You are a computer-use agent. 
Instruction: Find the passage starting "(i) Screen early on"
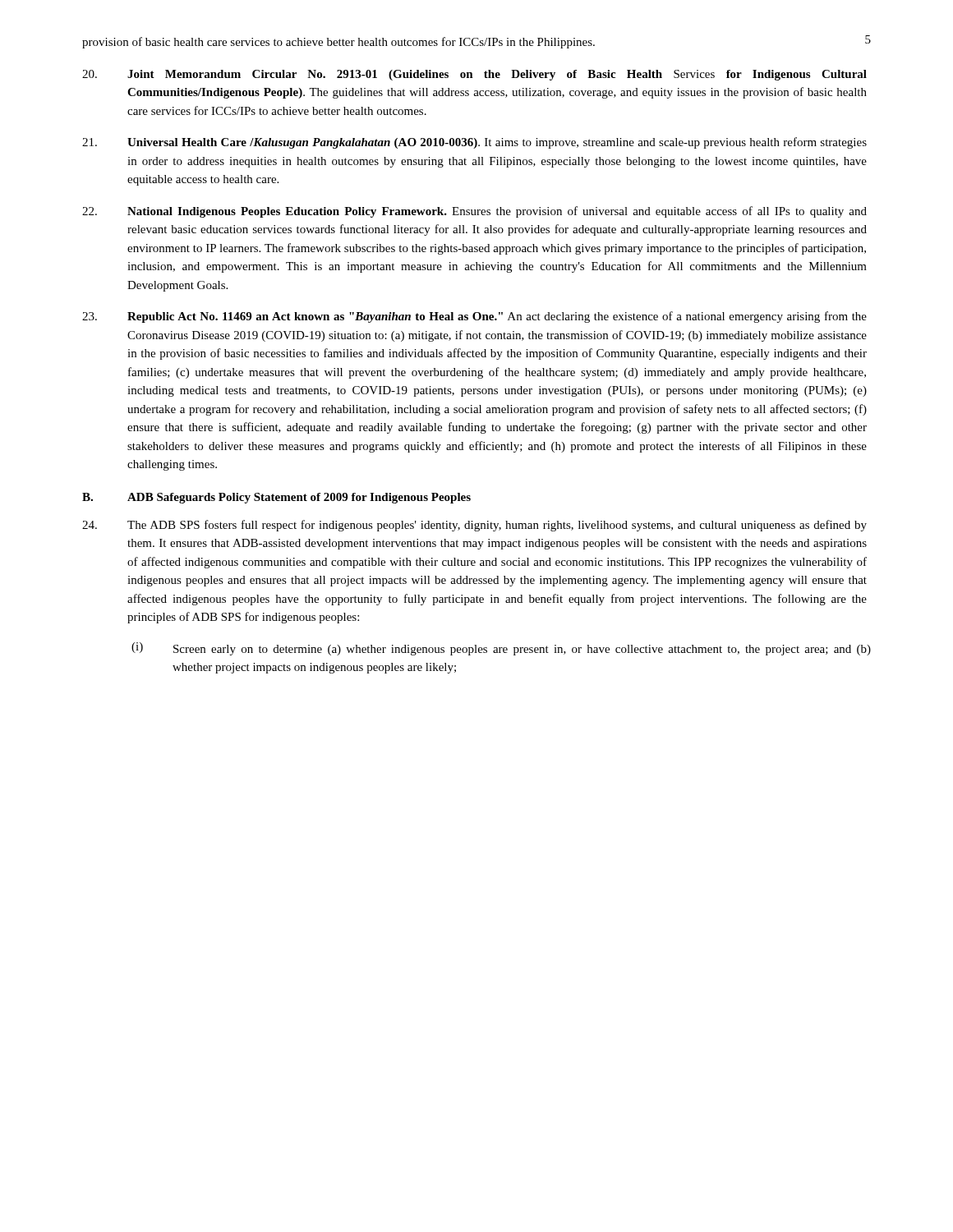(x=501, y=658)
